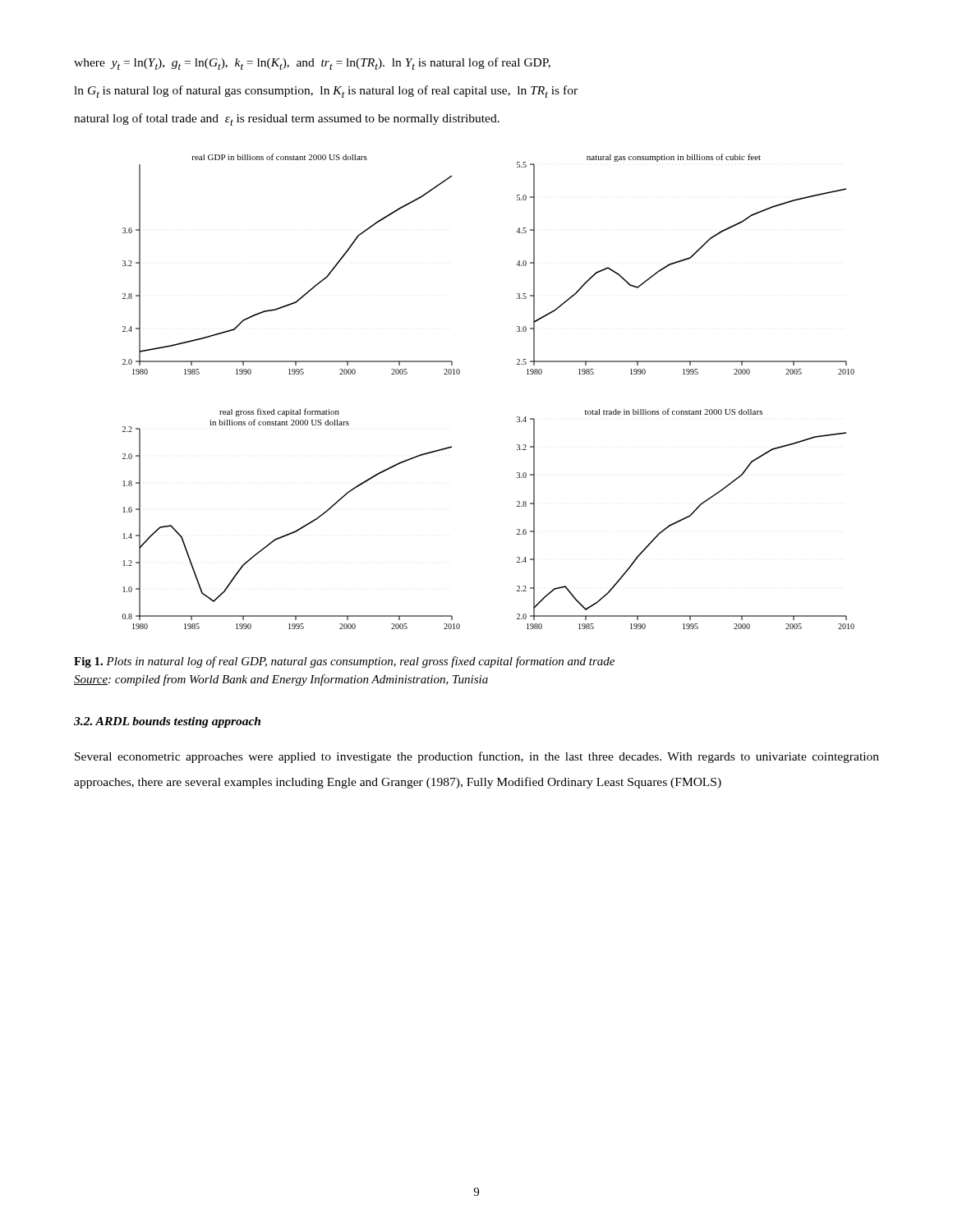The width and height of the screenshot is (953, 1232).
Task: Locate the block of text that opens with "ln Gt is natural"
Action: pos(326,92)
